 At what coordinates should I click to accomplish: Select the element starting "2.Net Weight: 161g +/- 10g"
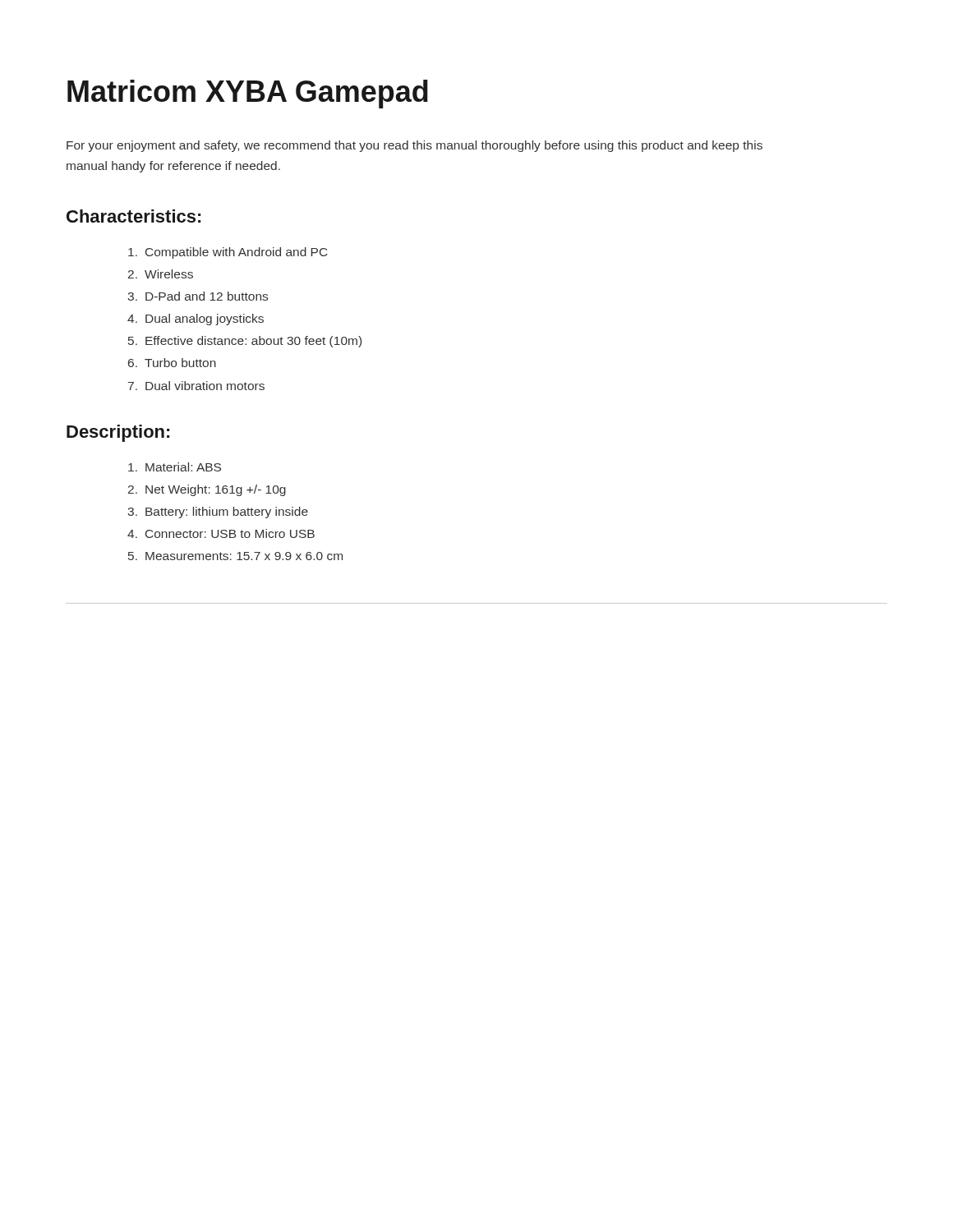click(201, 489)
